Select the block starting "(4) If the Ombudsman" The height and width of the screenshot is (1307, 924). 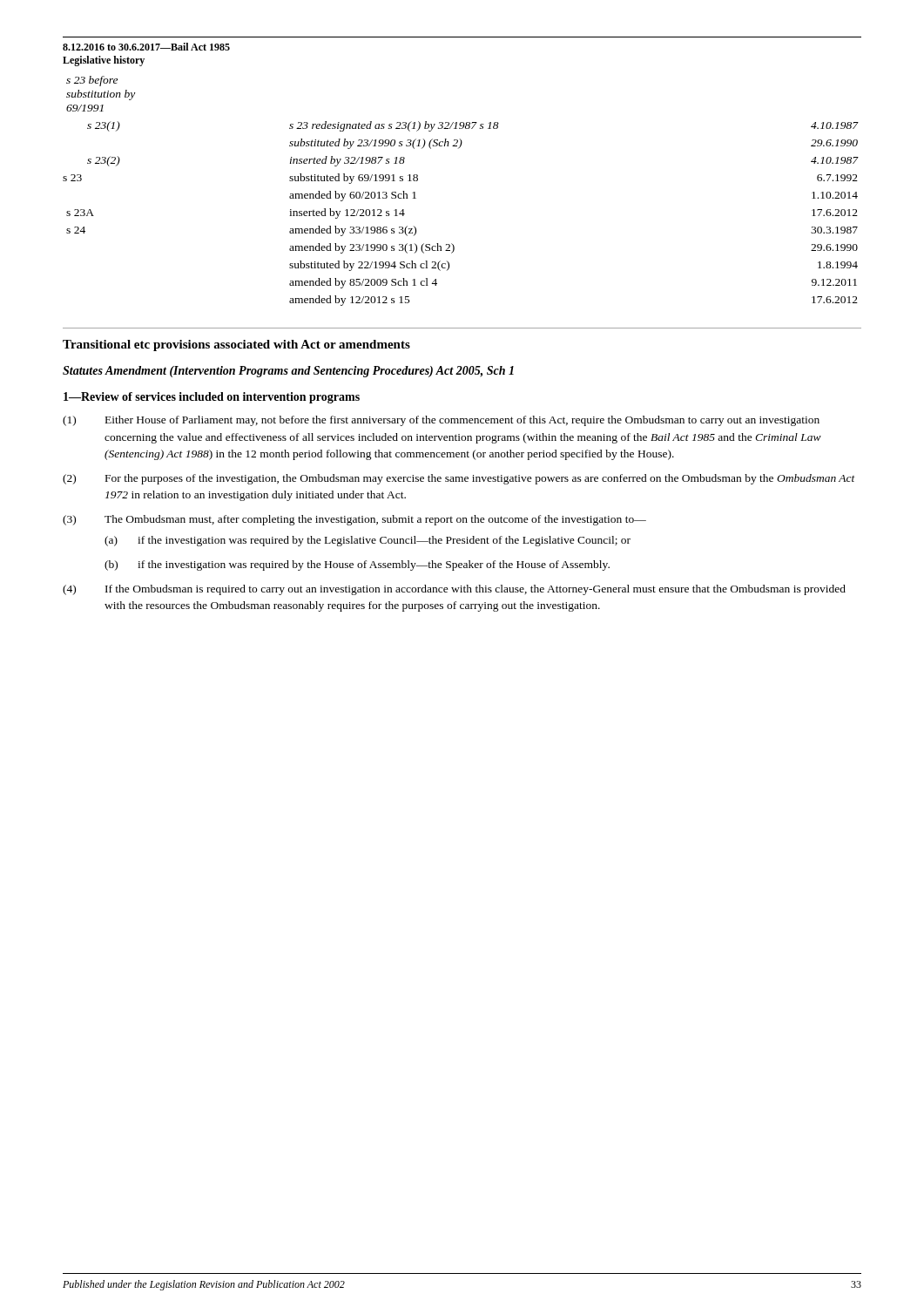[462, 597]
